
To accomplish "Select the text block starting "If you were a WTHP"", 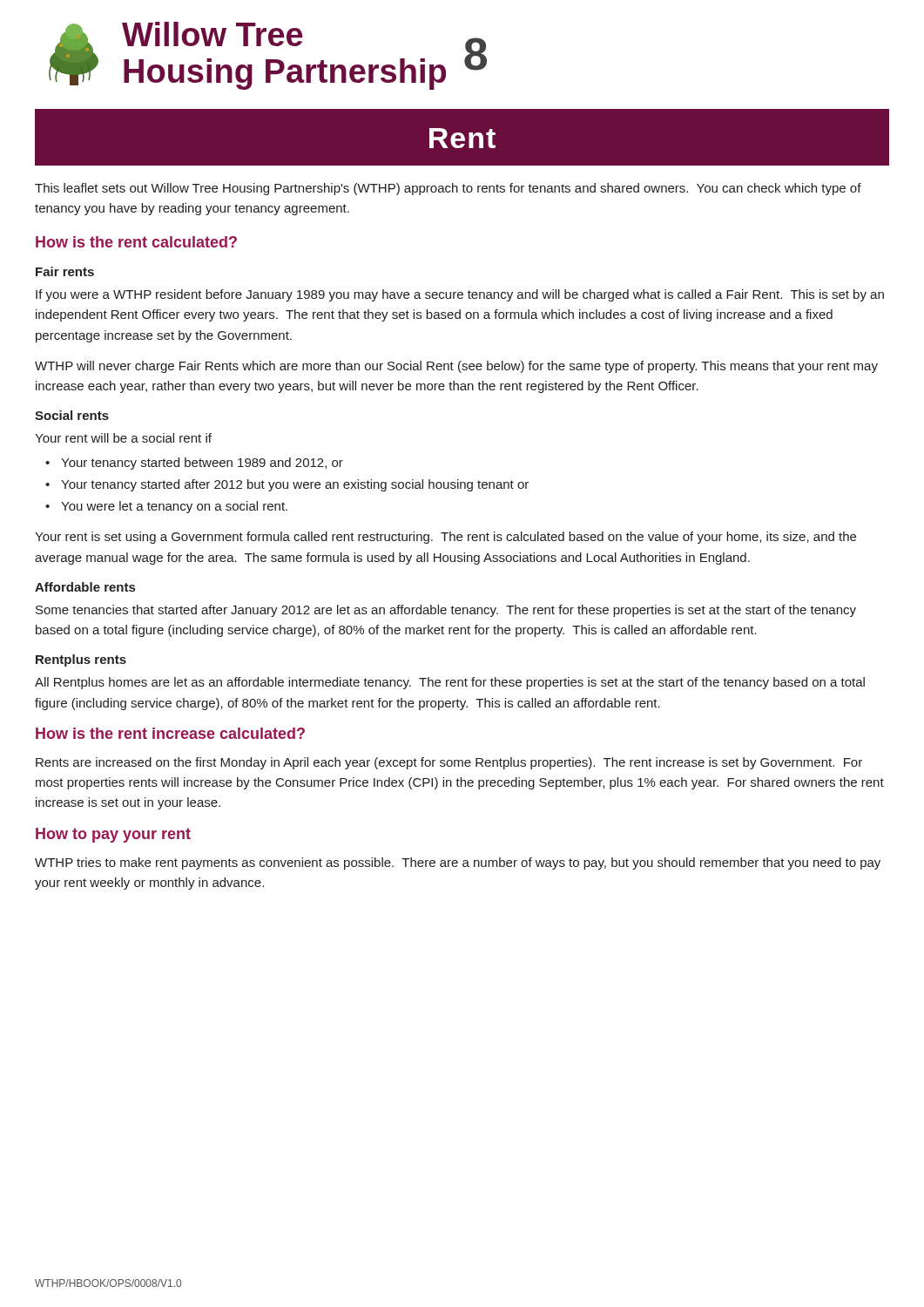I will [460, 314].
